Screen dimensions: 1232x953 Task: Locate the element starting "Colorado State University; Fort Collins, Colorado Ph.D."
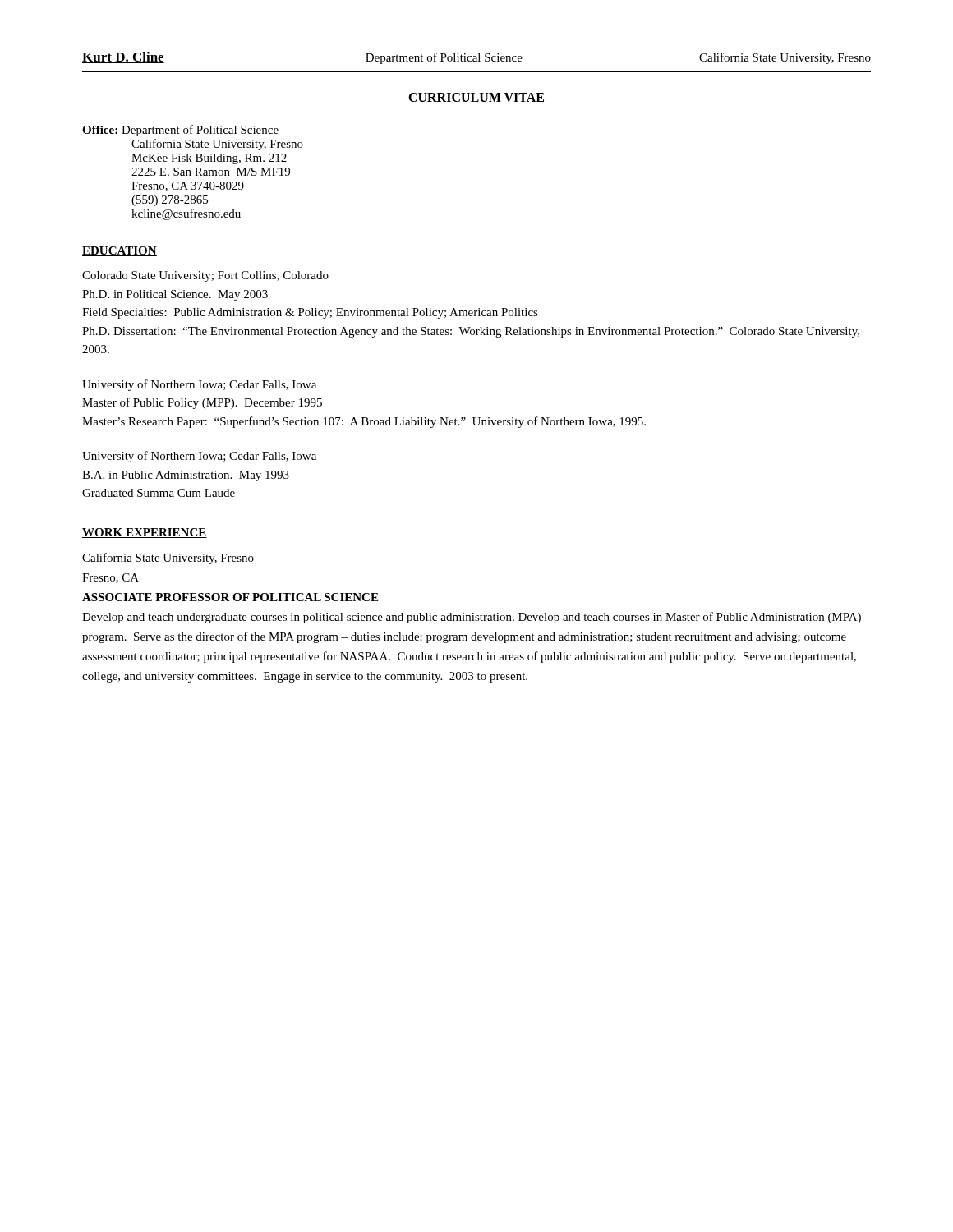point(476,312)
